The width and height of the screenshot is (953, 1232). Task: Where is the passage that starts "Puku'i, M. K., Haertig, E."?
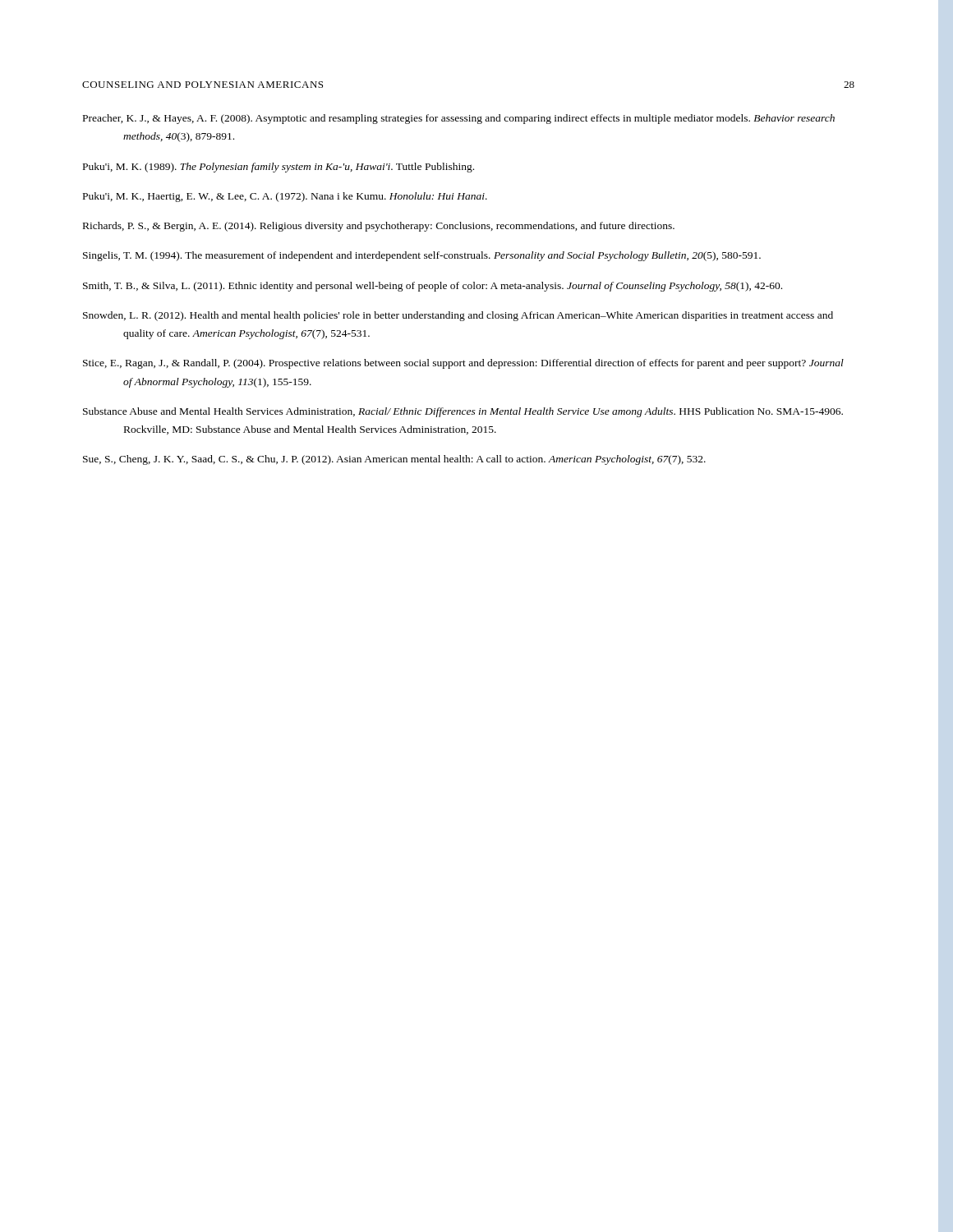click(x=285, y=196)
